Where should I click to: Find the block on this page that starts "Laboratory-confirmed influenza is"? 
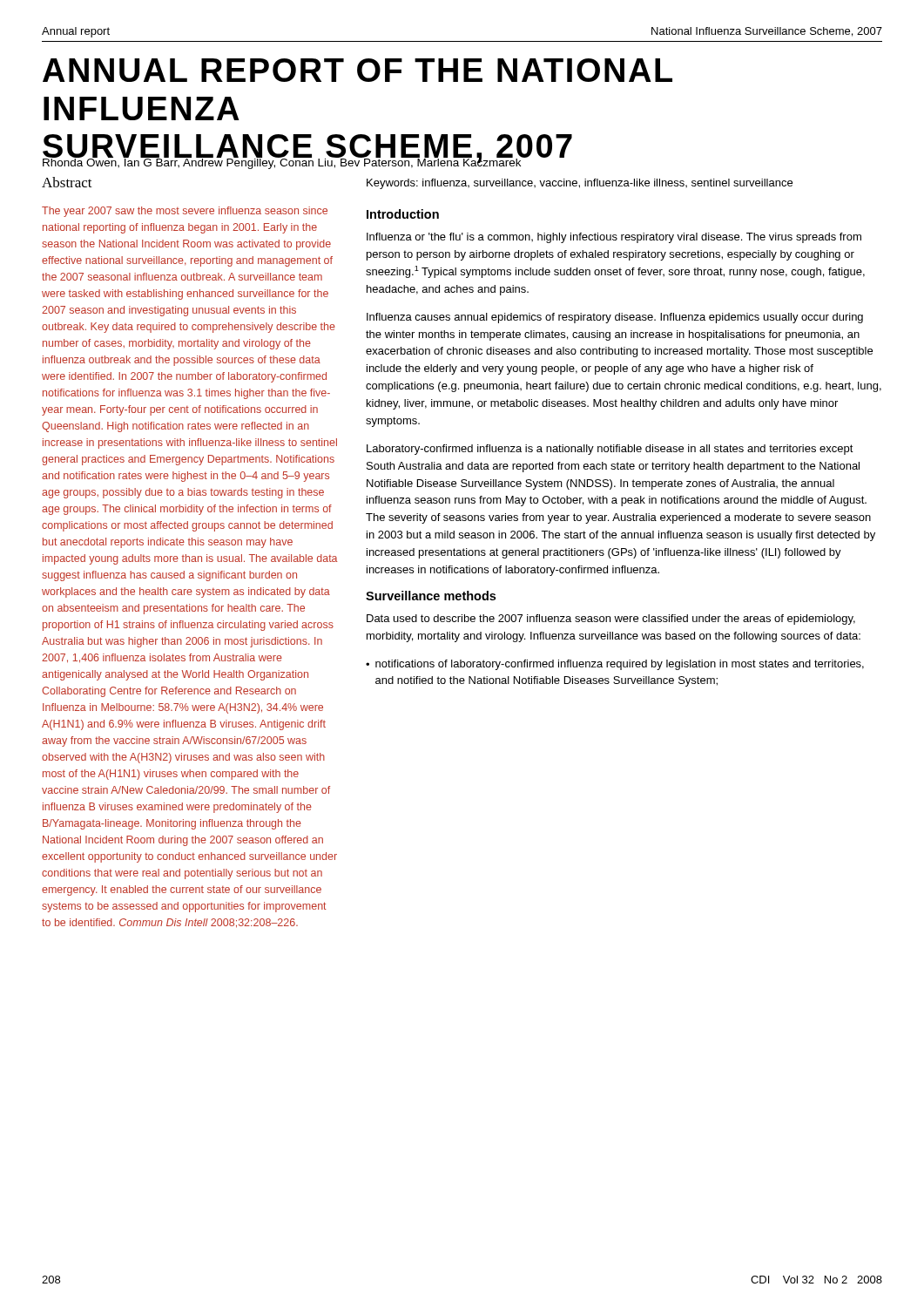pos(624,509)
